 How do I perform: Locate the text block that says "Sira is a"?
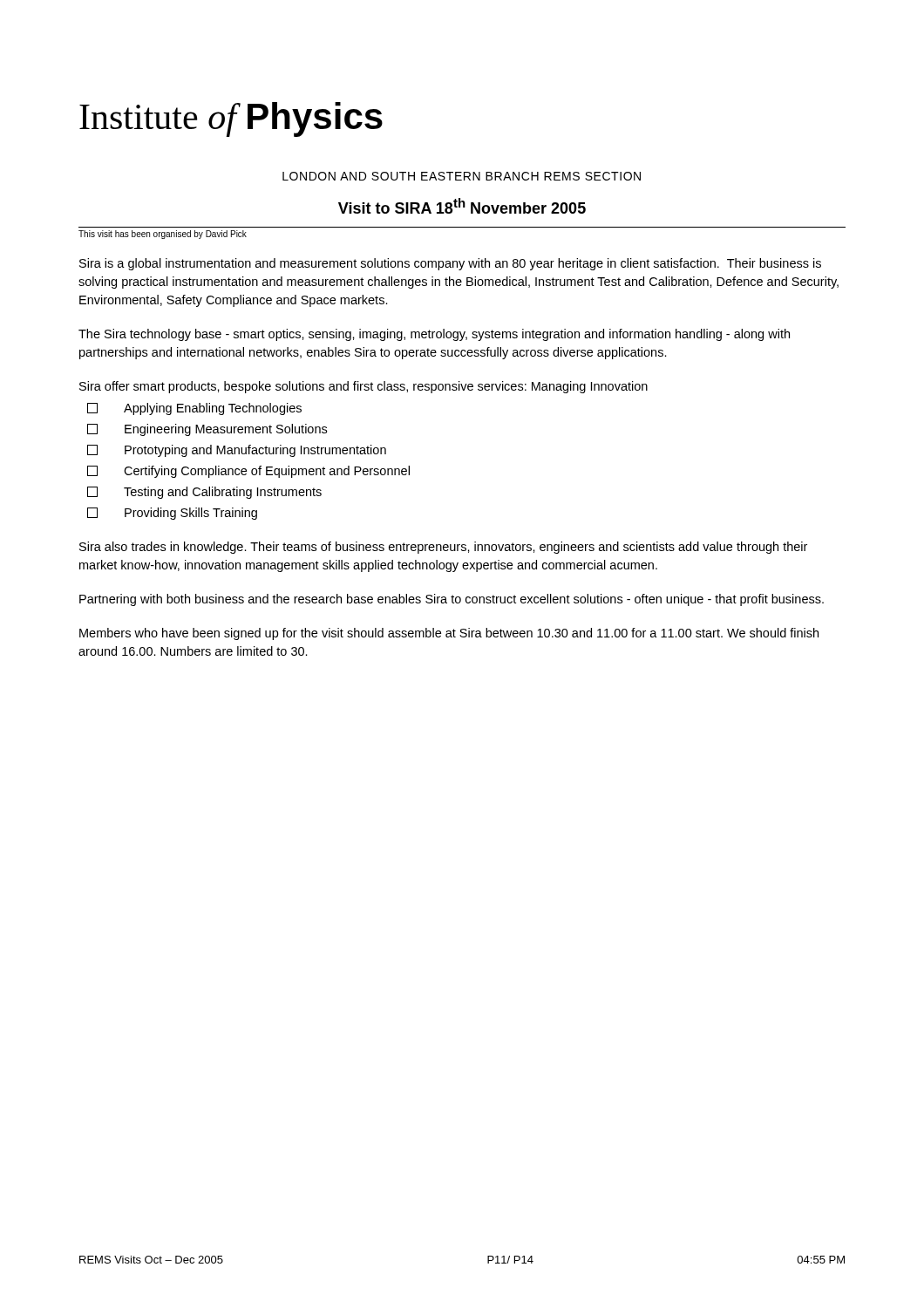[459, 282]
